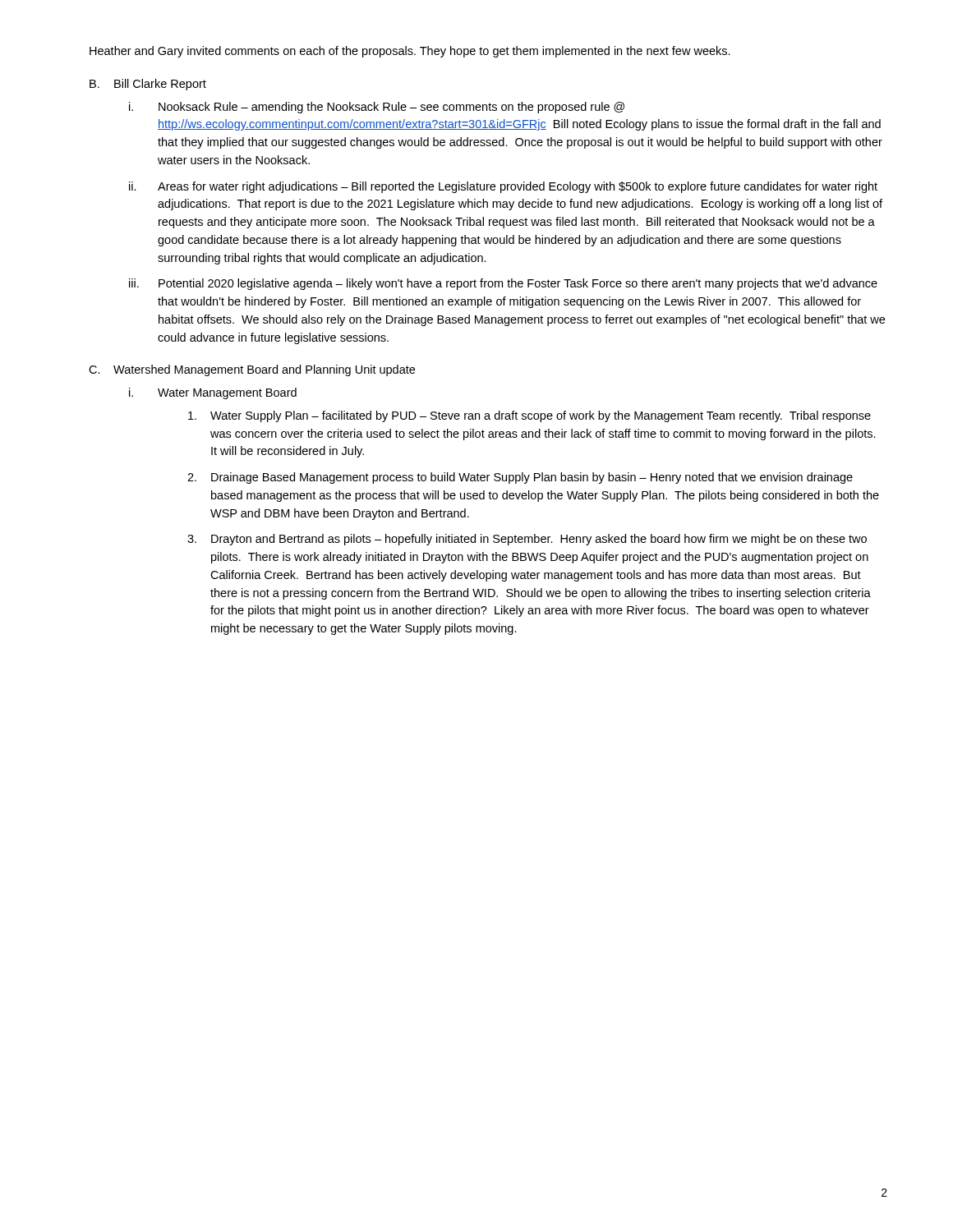Select the list item that reads "i. Water Management Board 1. Water Supply Plan"
Screen dimensions: 1232x953
click(x=213, y=393)
